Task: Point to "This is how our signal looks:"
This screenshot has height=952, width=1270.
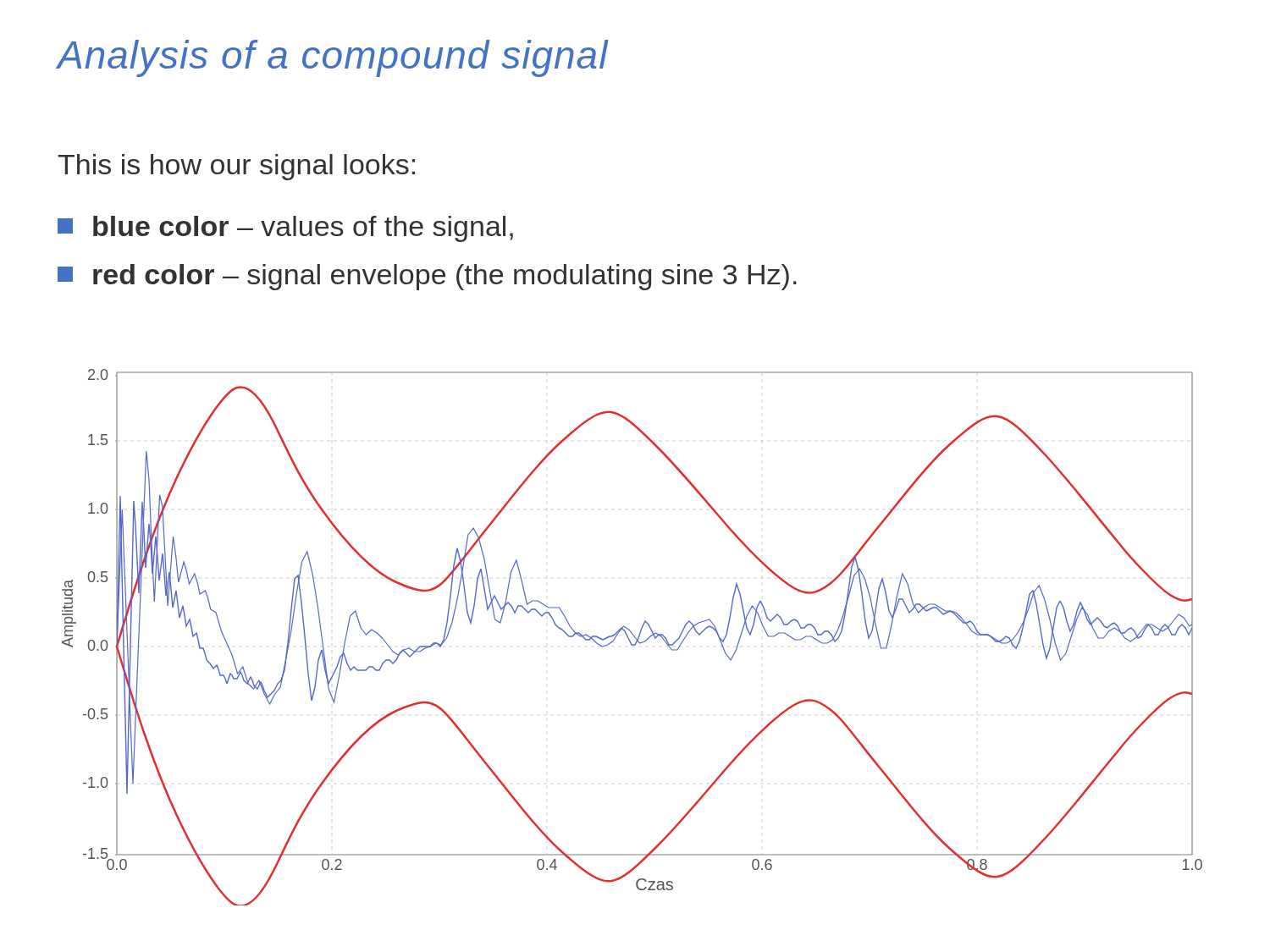Action: (x=238, y=164)
